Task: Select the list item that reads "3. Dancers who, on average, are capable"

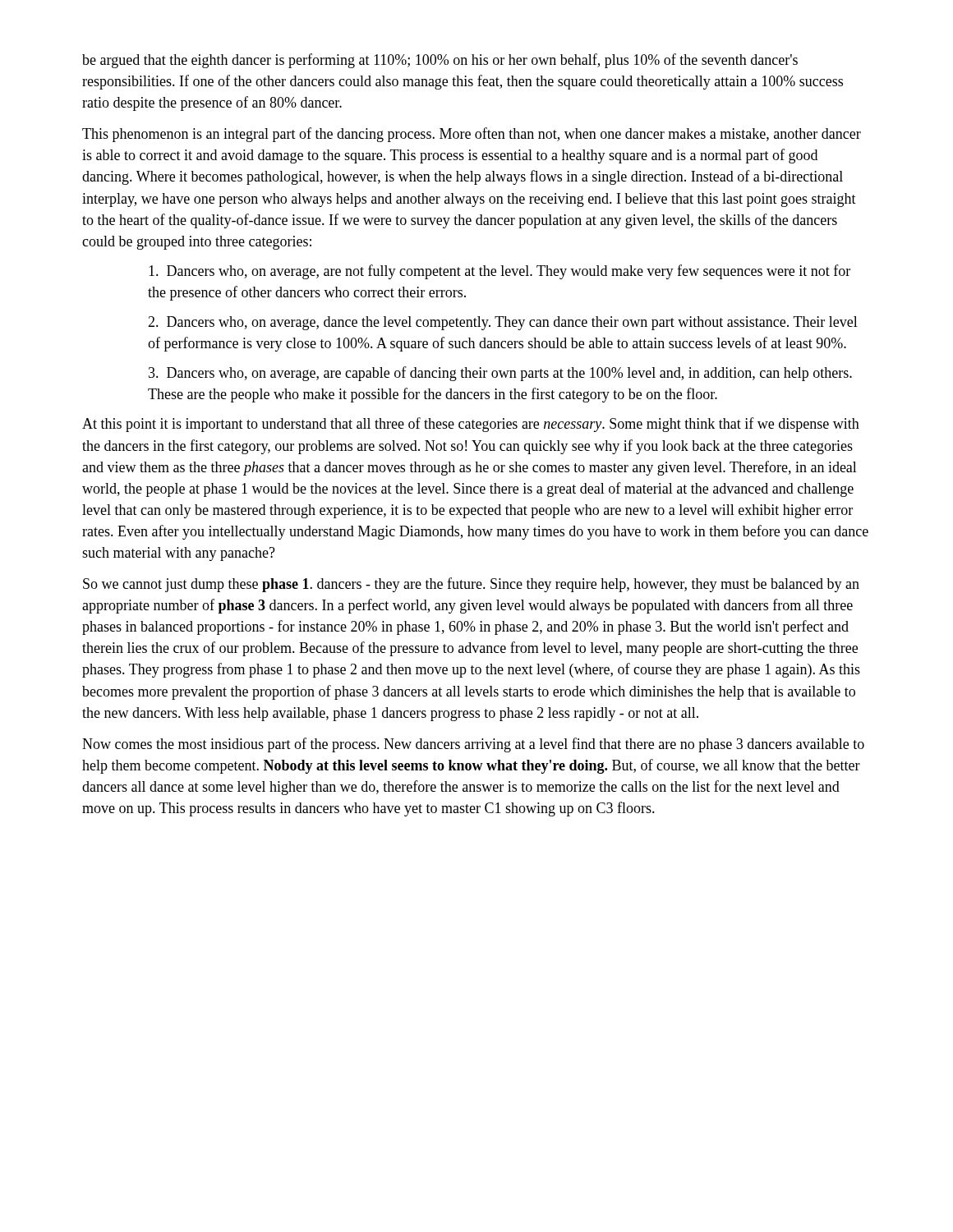Action: (500, 384)
